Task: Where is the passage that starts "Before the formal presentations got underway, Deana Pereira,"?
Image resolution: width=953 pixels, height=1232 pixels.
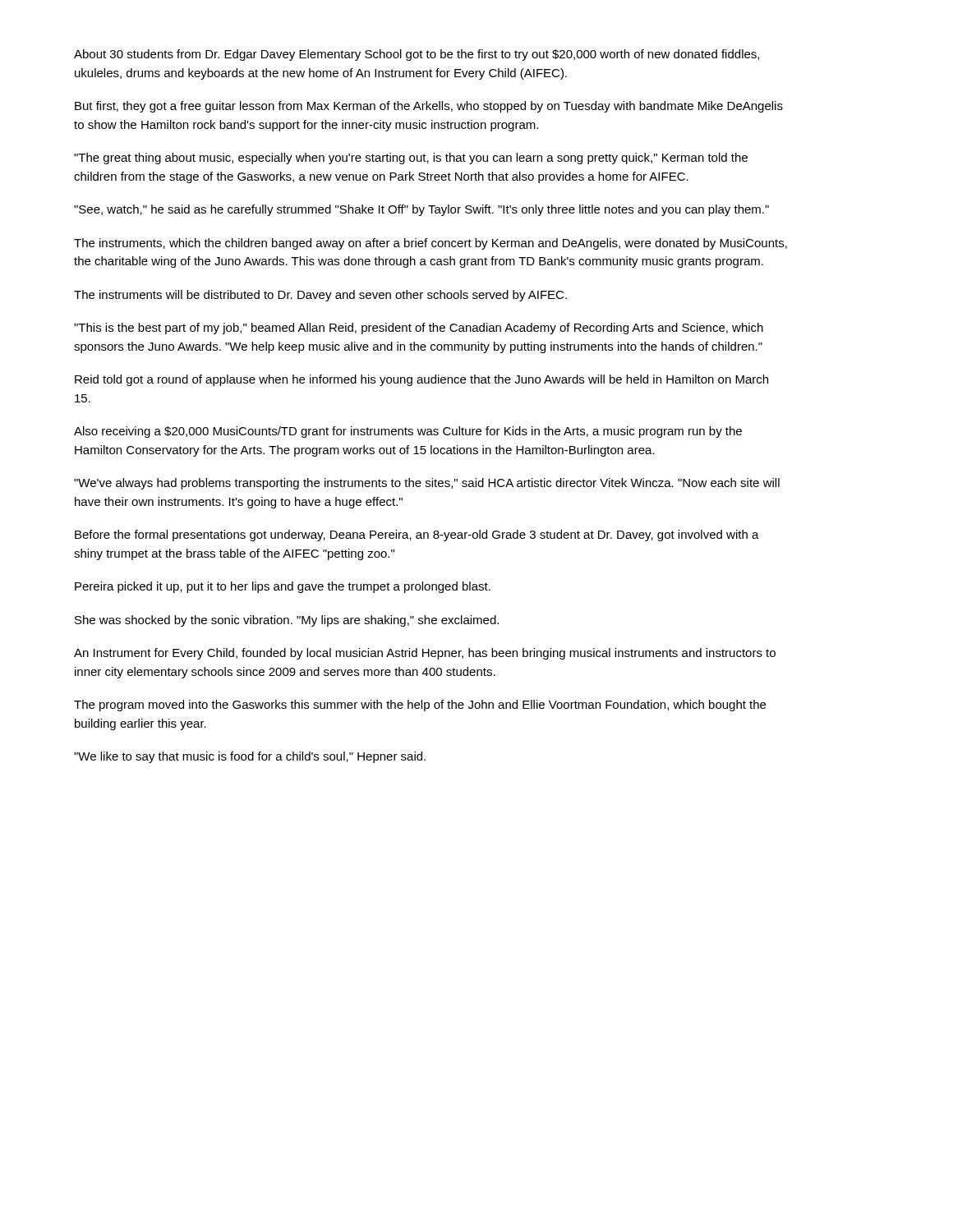Action: tap(416, 543)
